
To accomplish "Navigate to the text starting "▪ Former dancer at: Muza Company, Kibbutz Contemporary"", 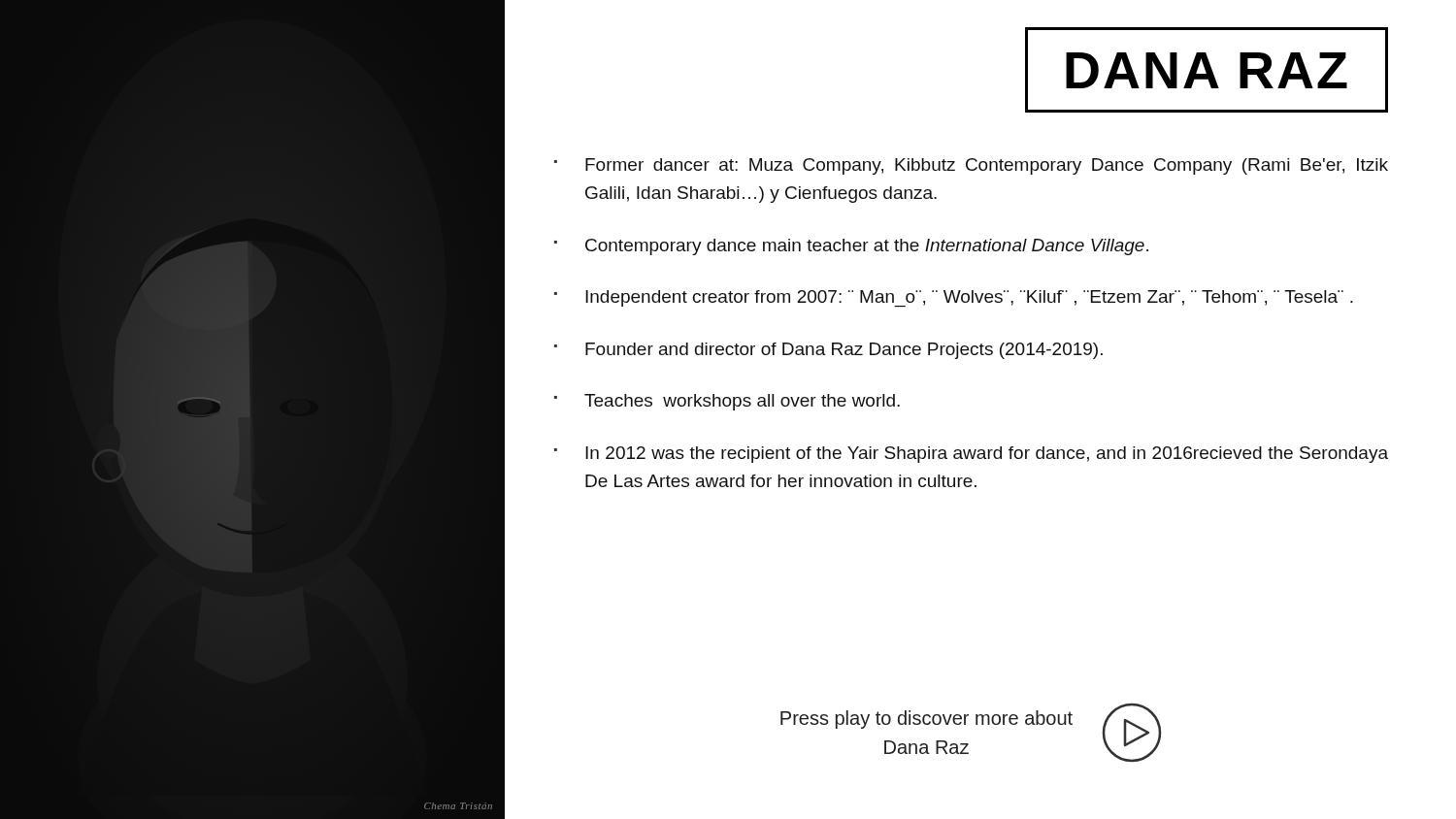I will [971, 179].
